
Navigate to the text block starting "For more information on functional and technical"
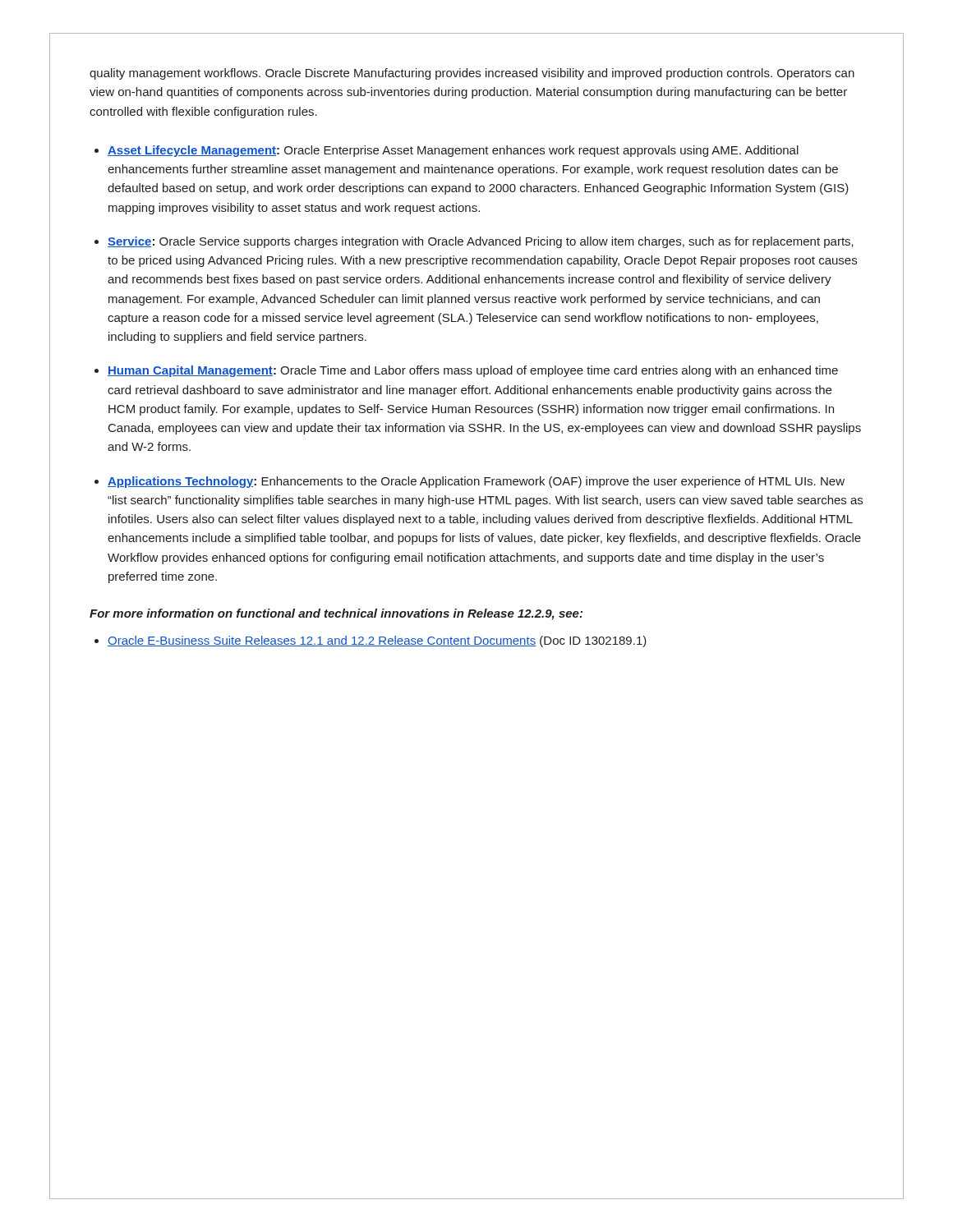pos(336,613)
